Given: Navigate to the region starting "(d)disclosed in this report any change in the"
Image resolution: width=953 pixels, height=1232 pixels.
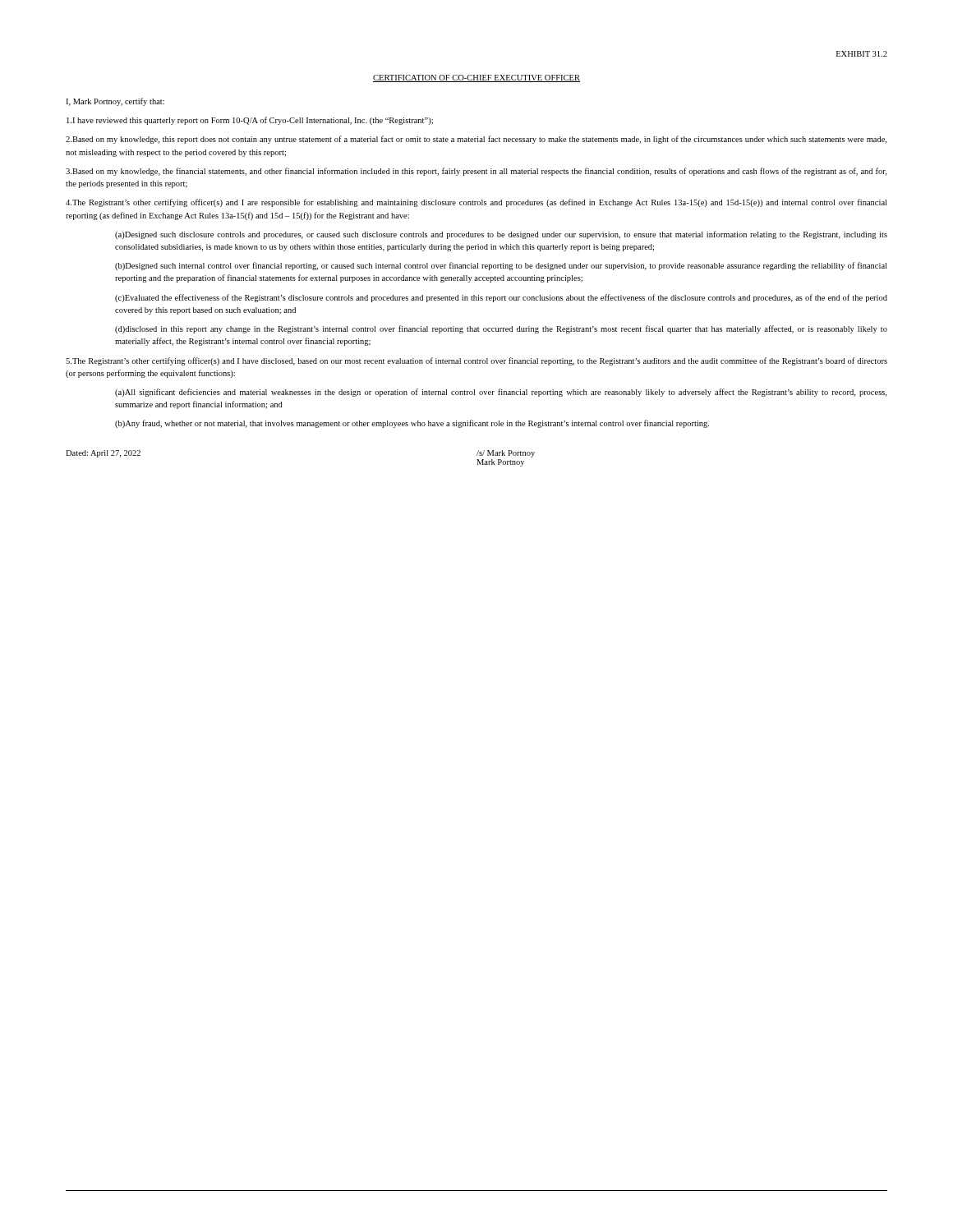Looking at the screenshot, I should pos(501,335).
